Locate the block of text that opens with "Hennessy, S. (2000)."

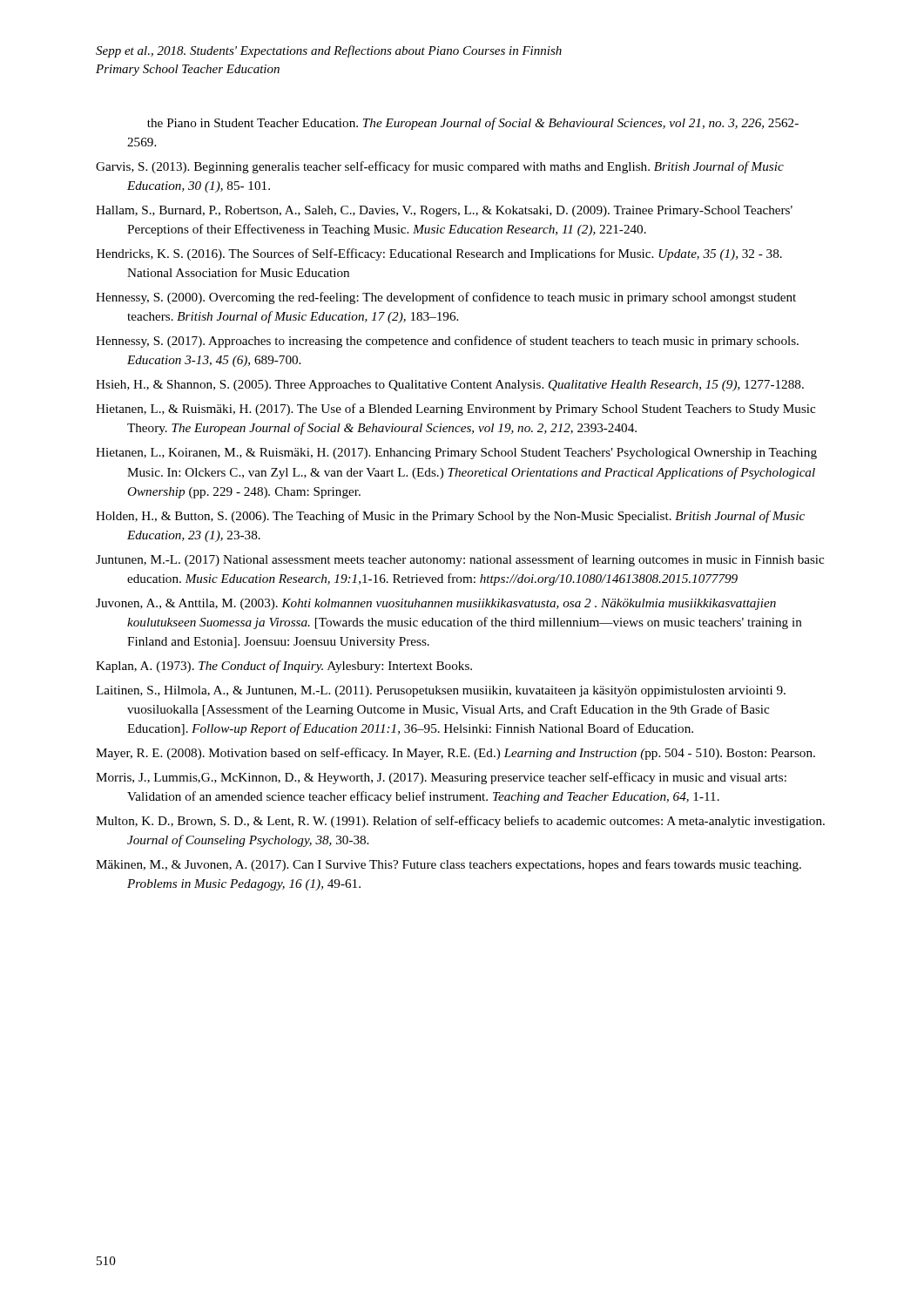coord(446,306)
